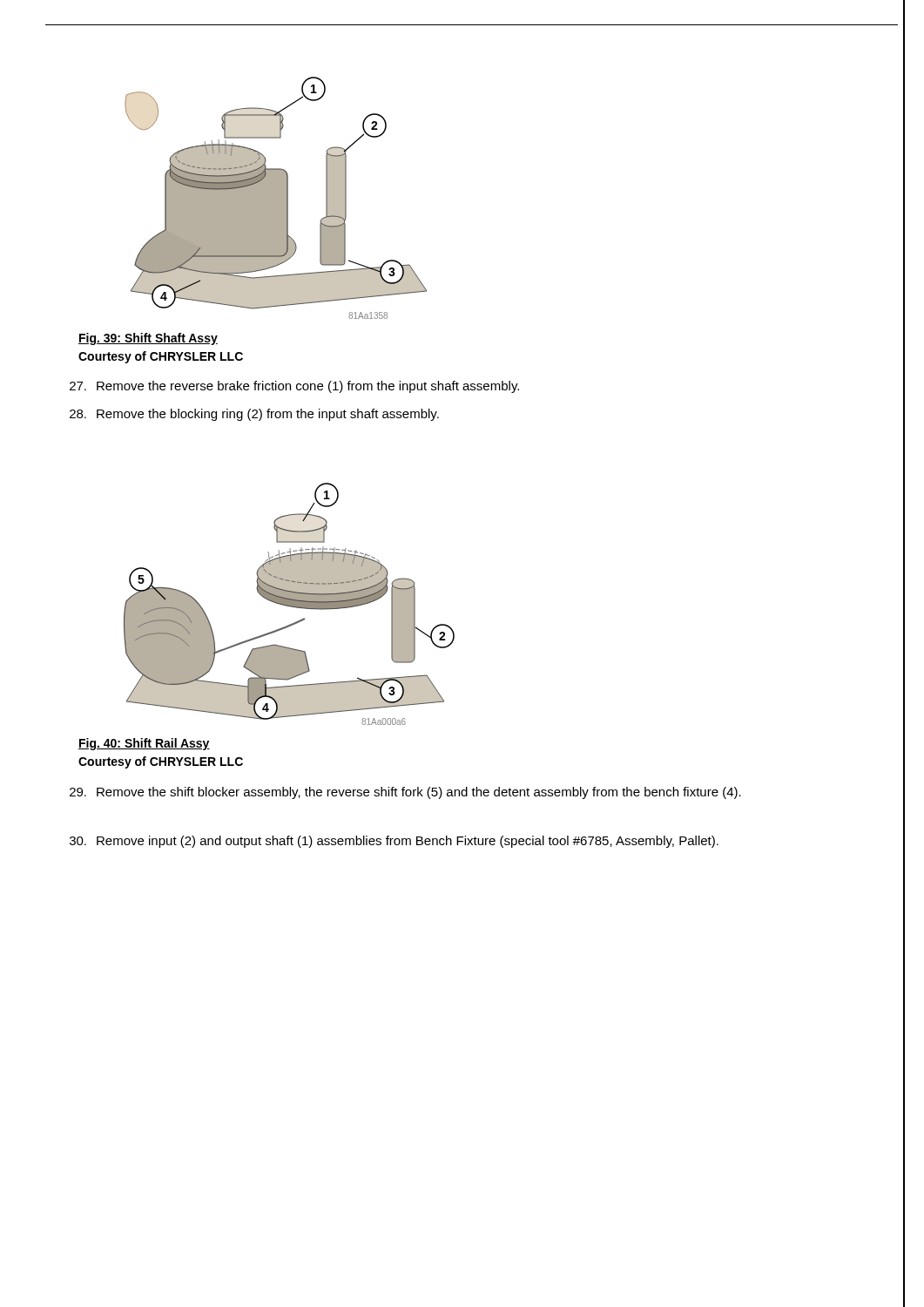The image size is (924, 1307).
Task: Click on the list item with the text "30. Remove input (2) and output shaft (1)"
Action: (463, 840)
